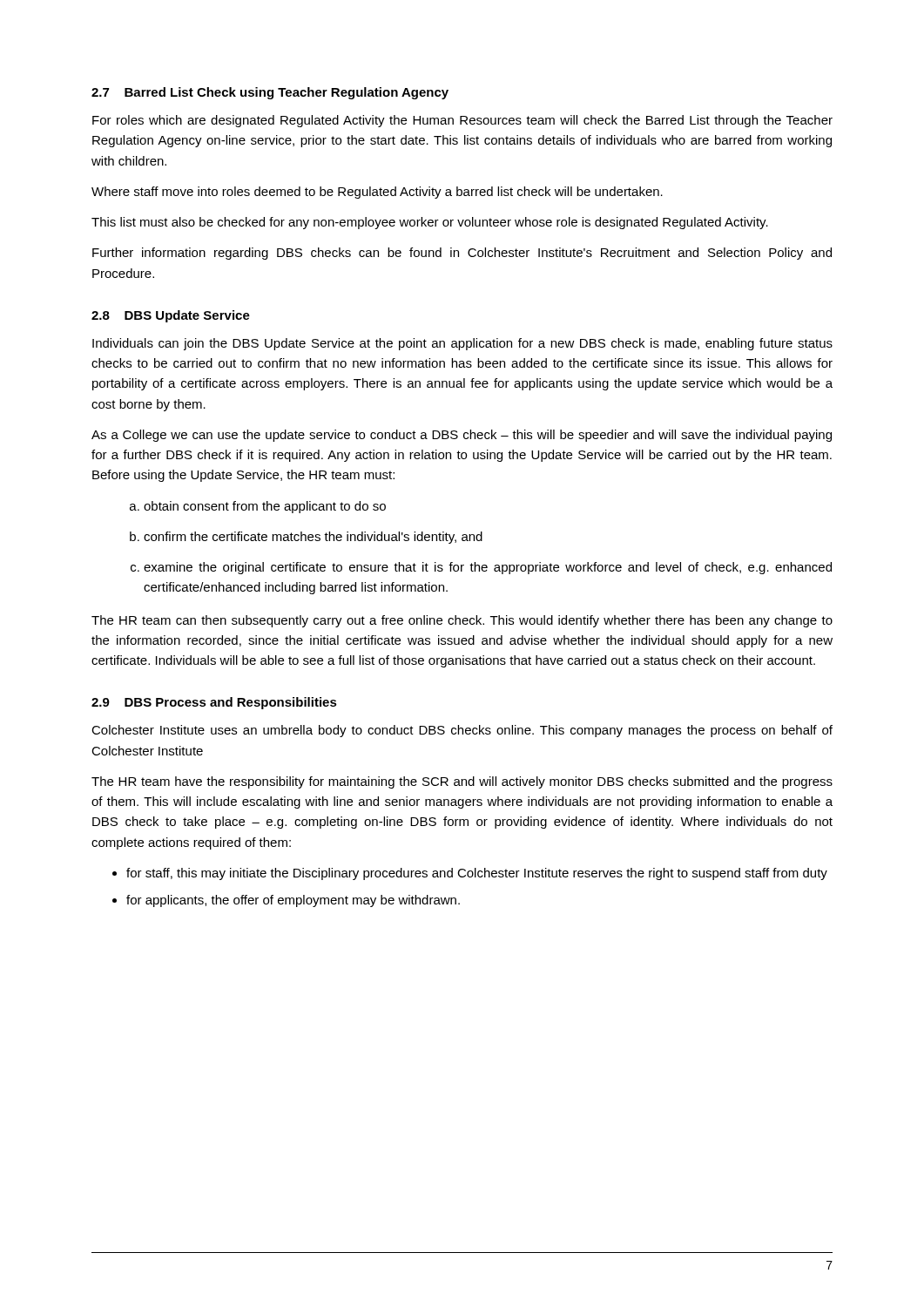Click the passage that begins "Colchester Institute uses an umbrella body to"
The height and width of the screenshot is (1307, 924).
(462, 740)
